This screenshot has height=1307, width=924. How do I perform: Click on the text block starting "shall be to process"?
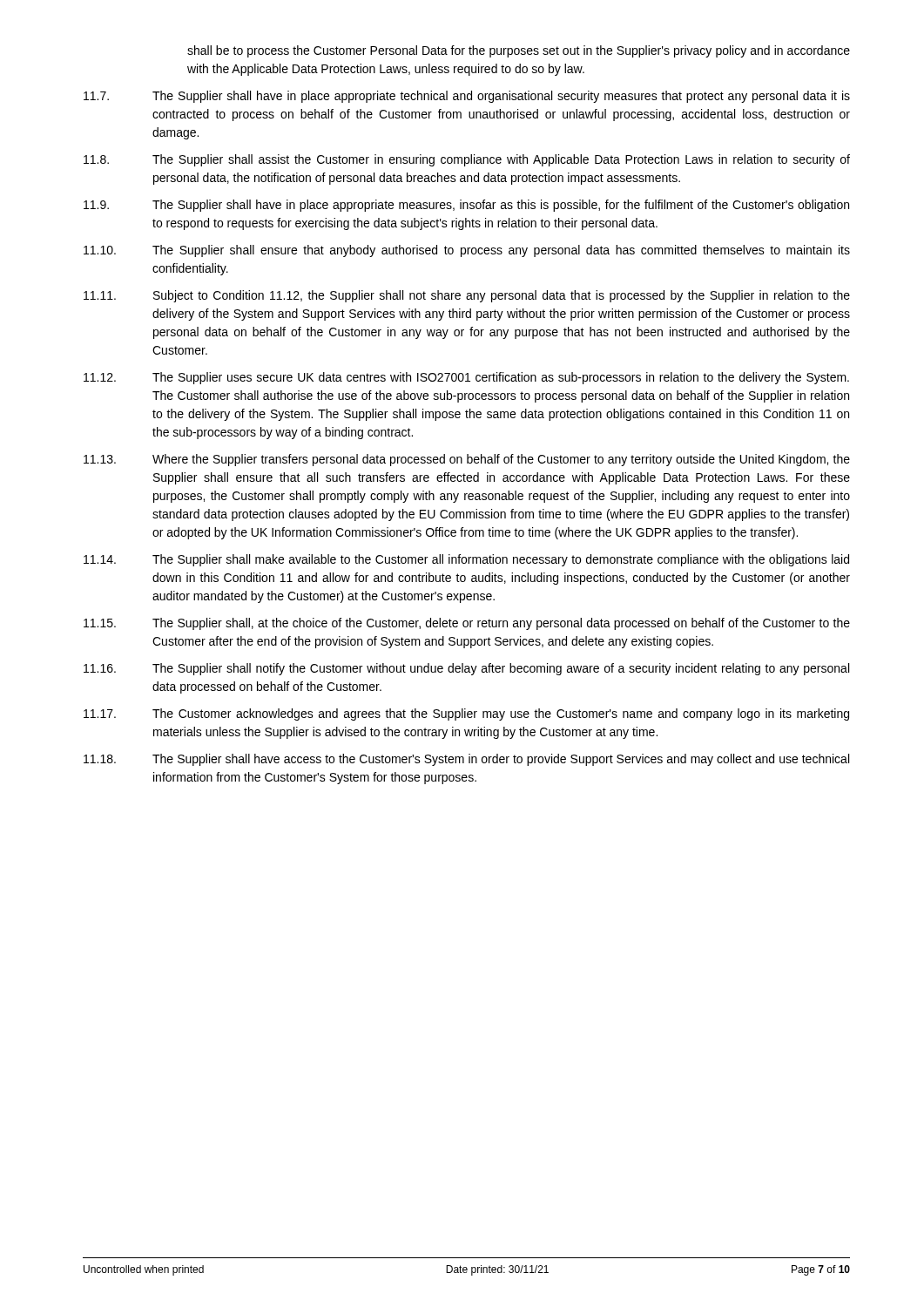[519, 60]
